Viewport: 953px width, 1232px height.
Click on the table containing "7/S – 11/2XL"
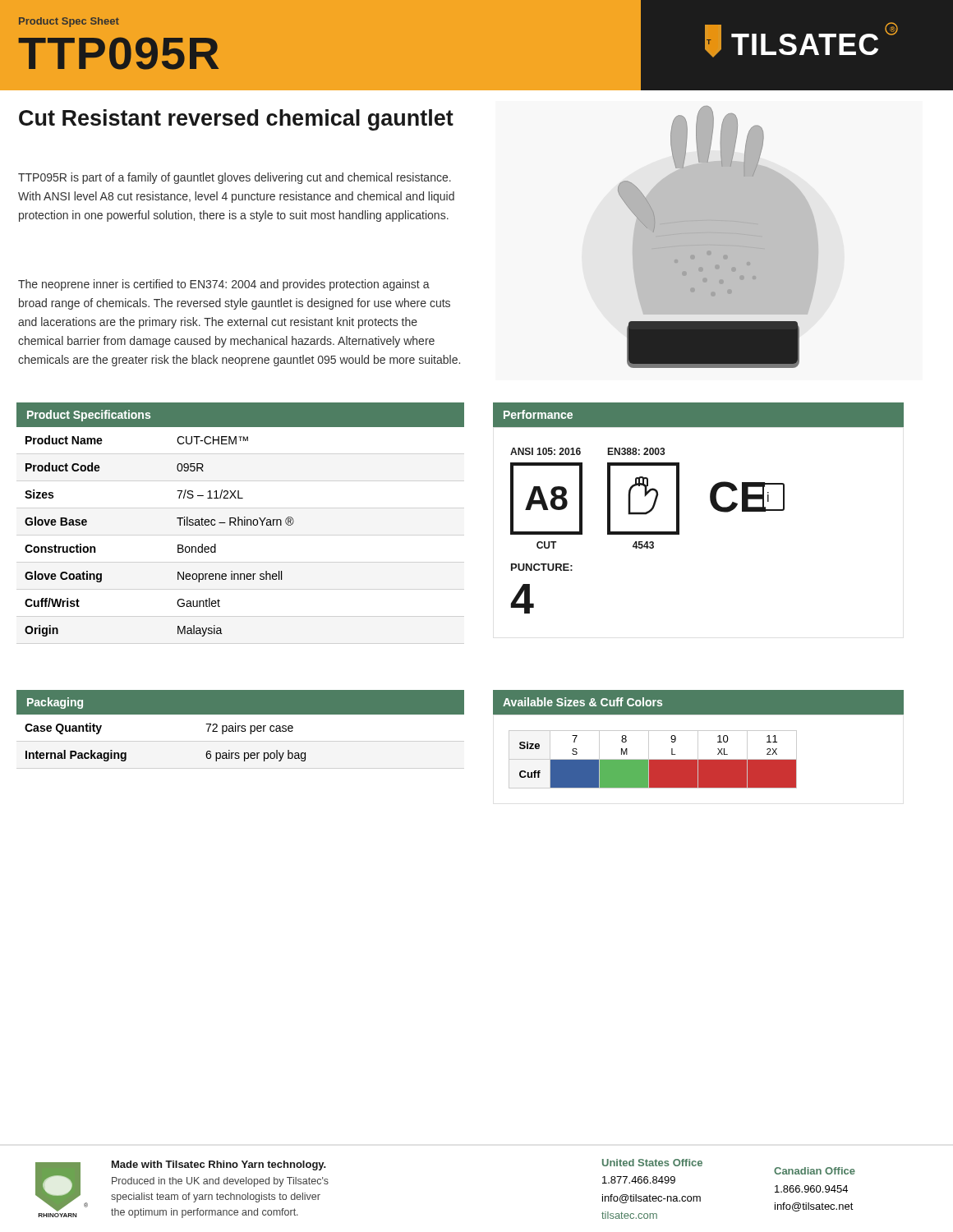coord(240,523)
